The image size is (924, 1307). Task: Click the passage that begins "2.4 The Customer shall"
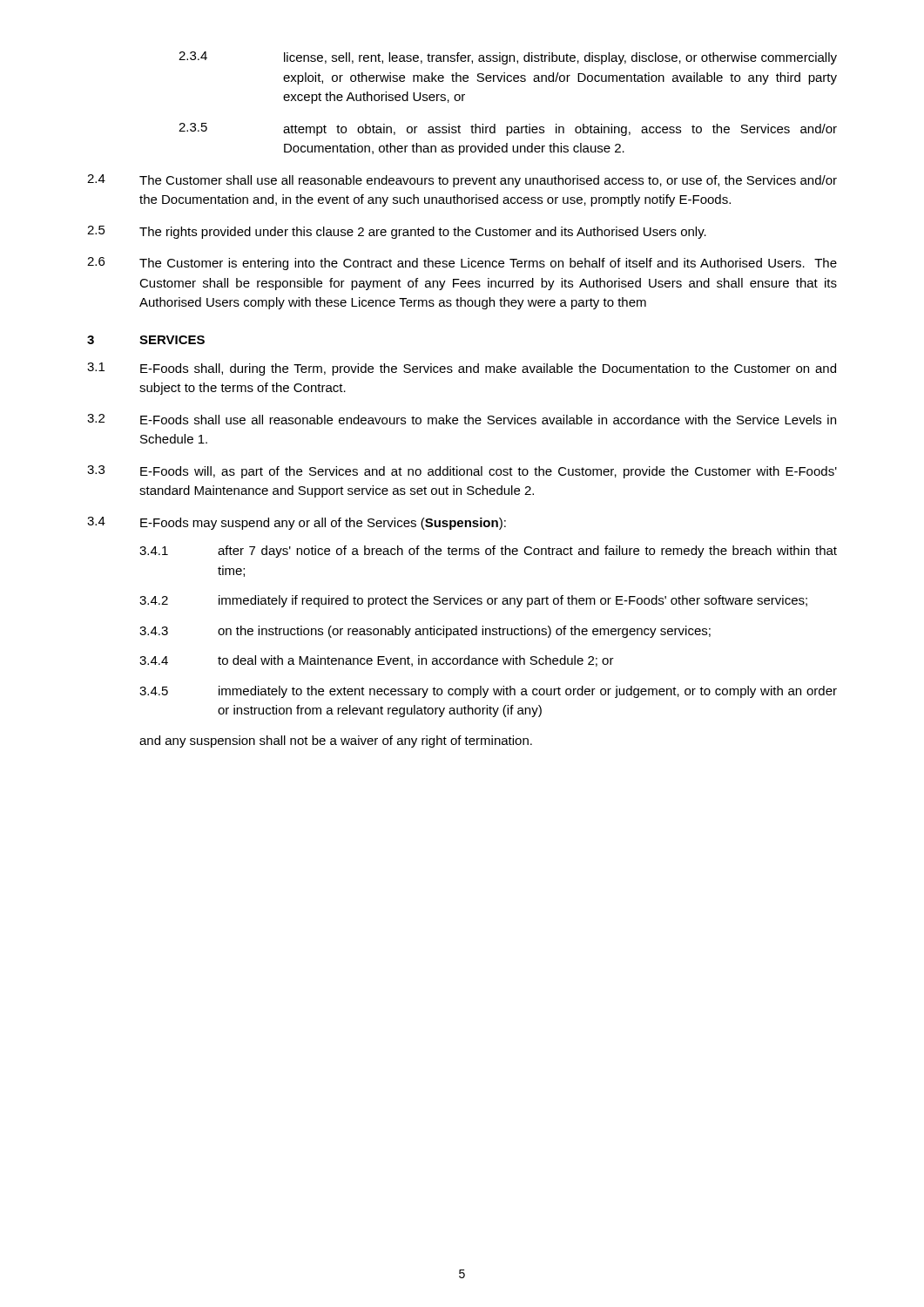click(x=462, y=190)
